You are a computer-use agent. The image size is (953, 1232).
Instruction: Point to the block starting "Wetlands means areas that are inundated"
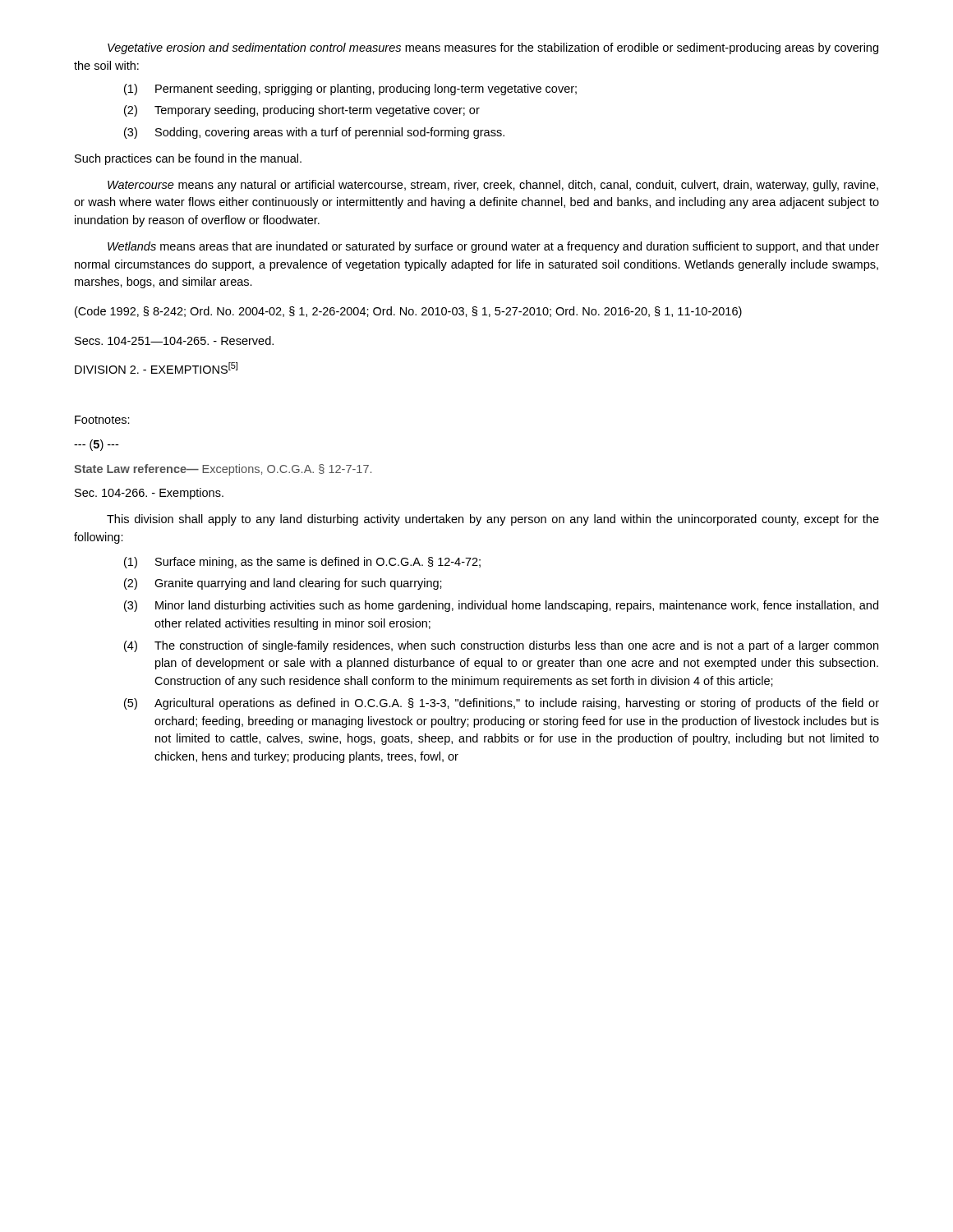(476, 265)
